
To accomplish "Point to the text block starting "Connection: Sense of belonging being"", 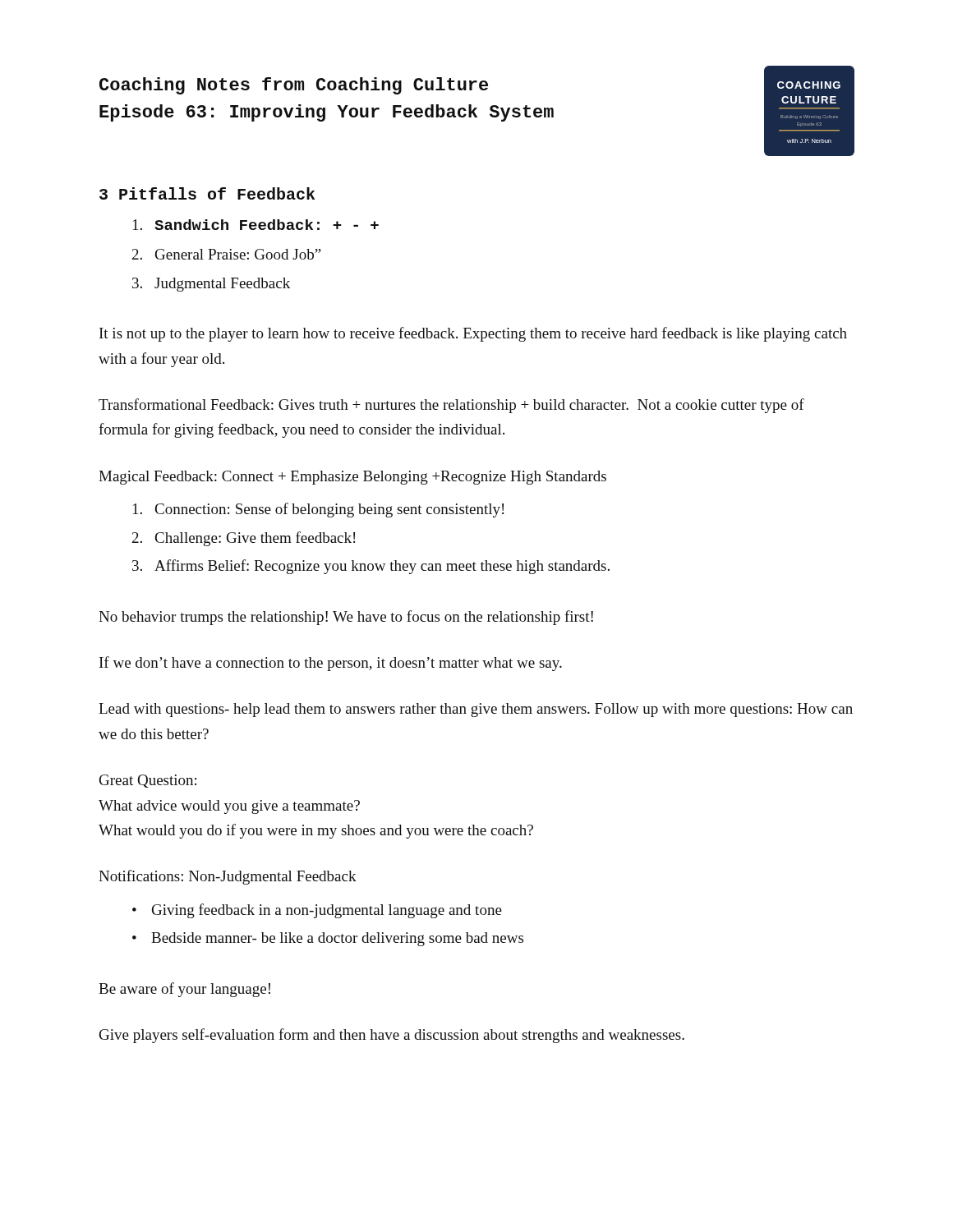I will tap(318, 509).
